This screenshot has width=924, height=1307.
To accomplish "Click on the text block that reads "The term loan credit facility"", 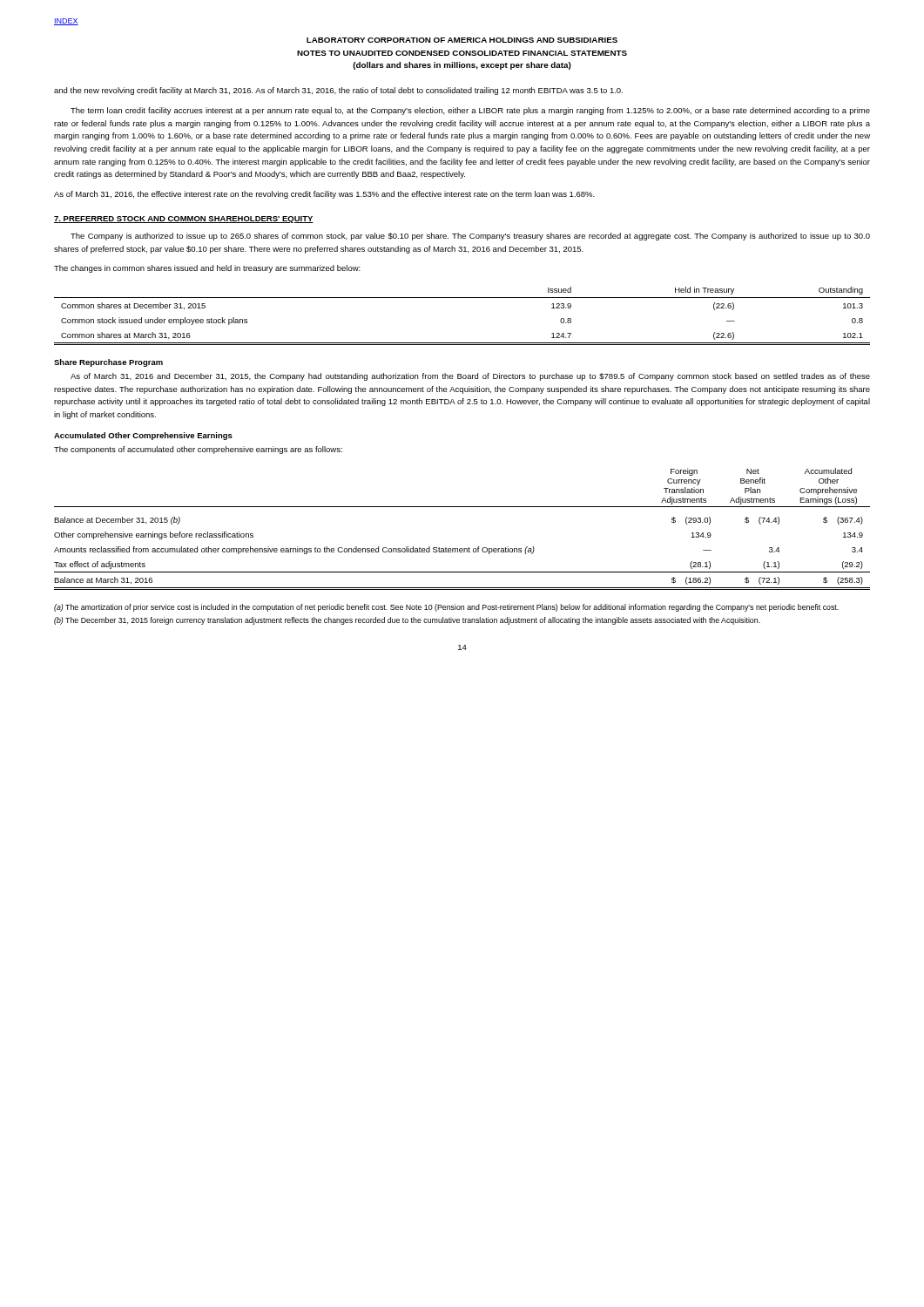I will [x=462, y=142].
